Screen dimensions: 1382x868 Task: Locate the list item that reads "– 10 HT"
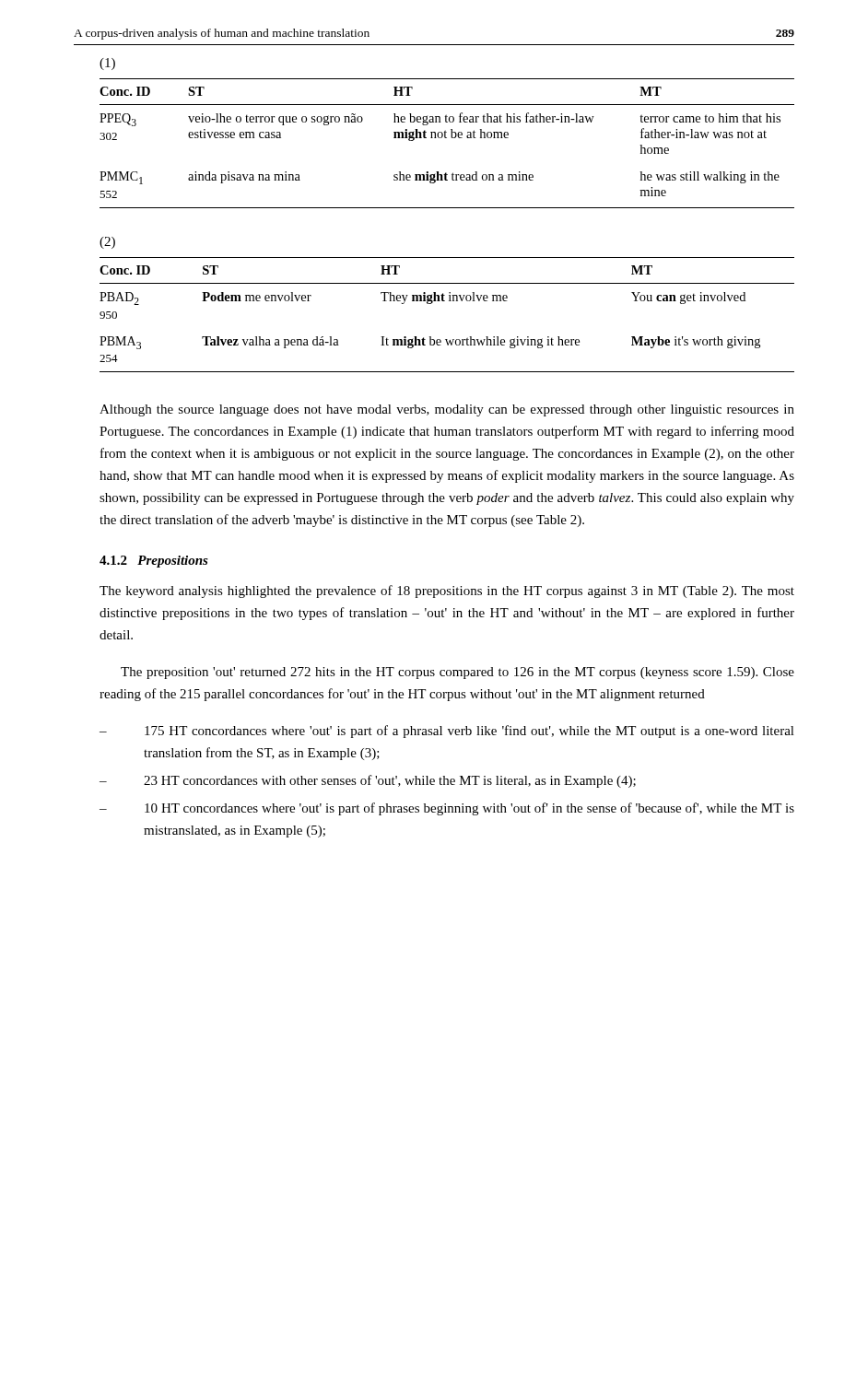pyautogui.click(x=447, y=819)
